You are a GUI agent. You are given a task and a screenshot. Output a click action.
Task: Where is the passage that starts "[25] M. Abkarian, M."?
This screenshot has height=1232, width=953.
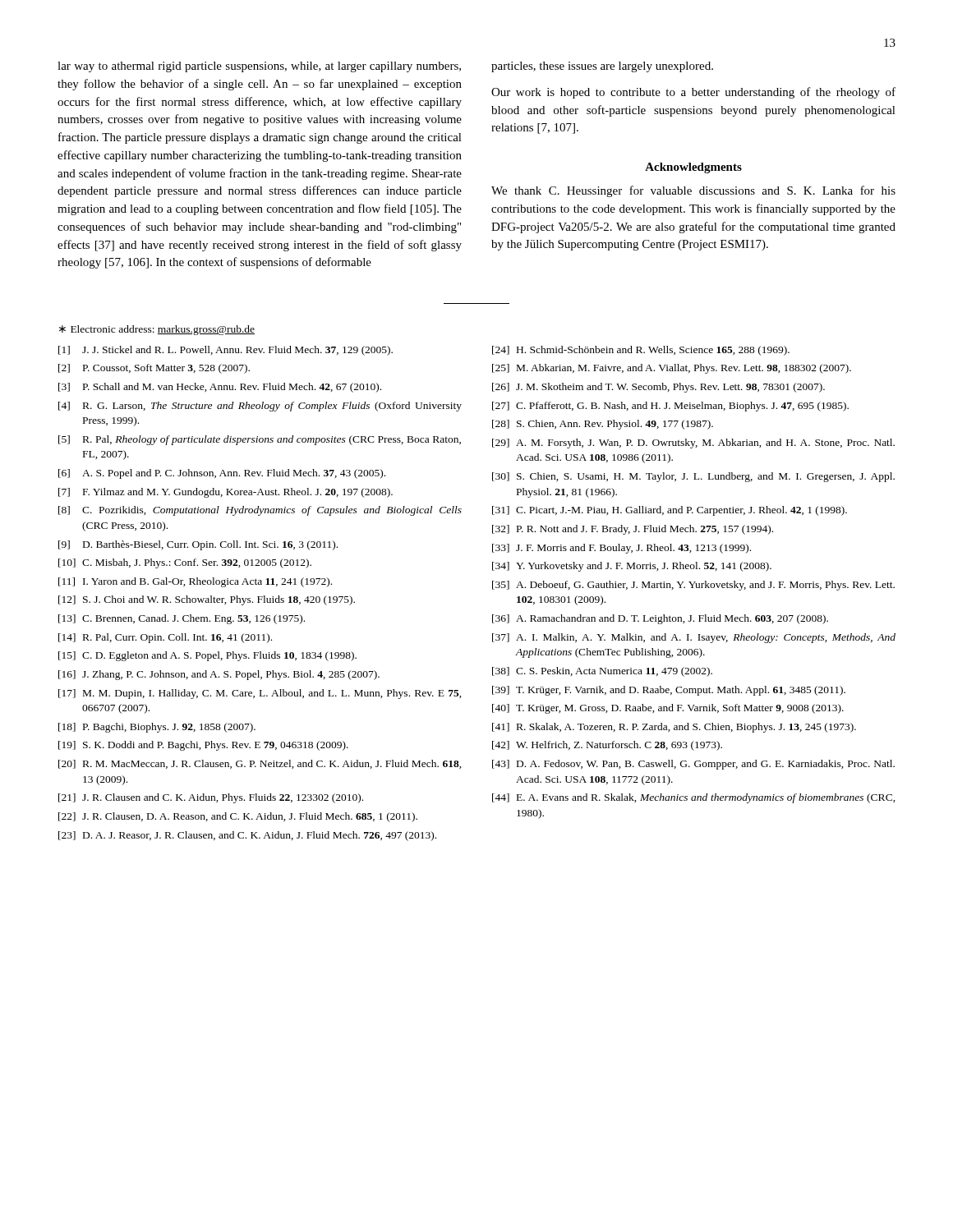(x=693, y=368)
